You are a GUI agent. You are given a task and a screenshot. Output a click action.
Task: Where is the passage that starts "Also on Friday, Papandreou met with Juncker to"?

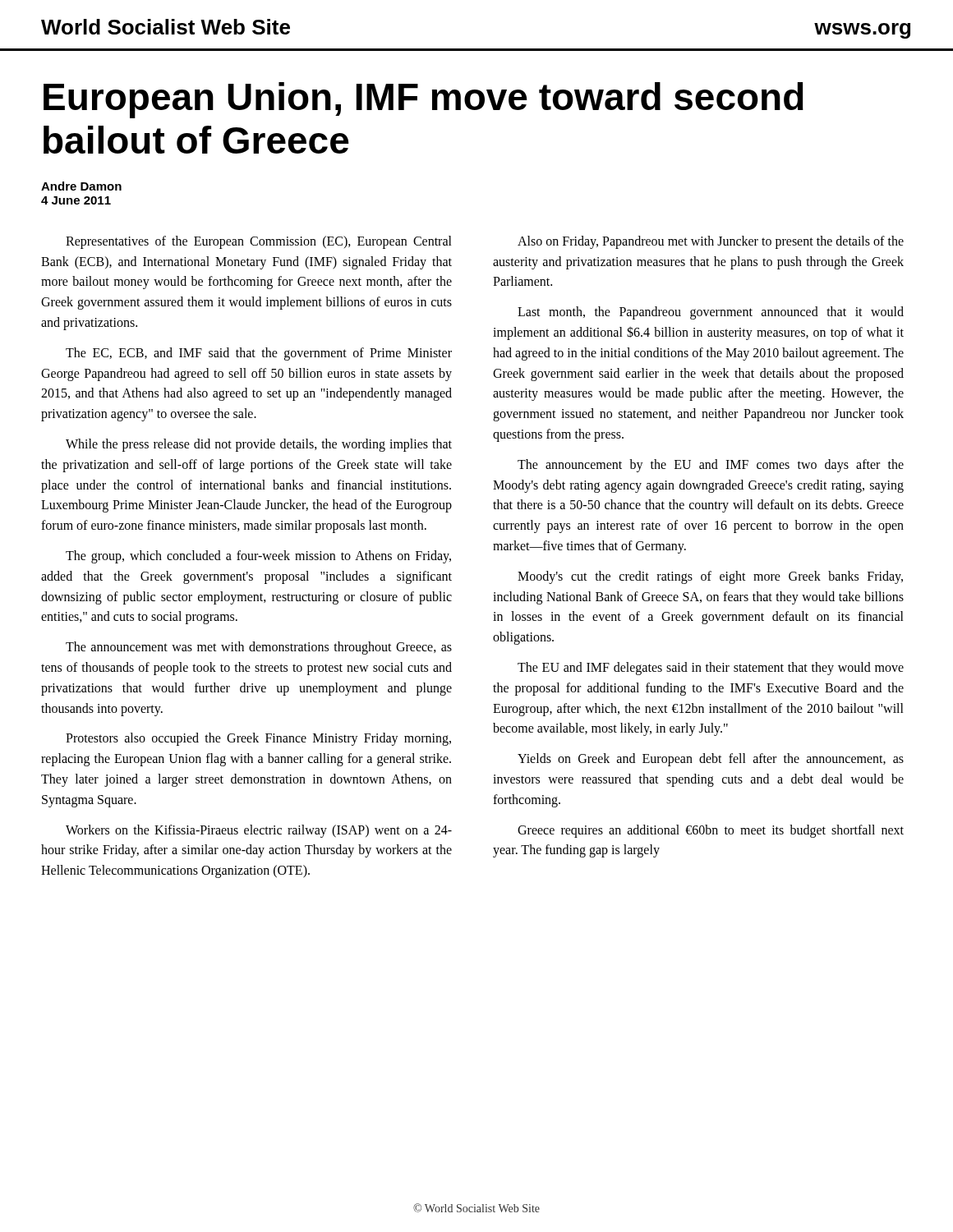(x=698, y=261)
